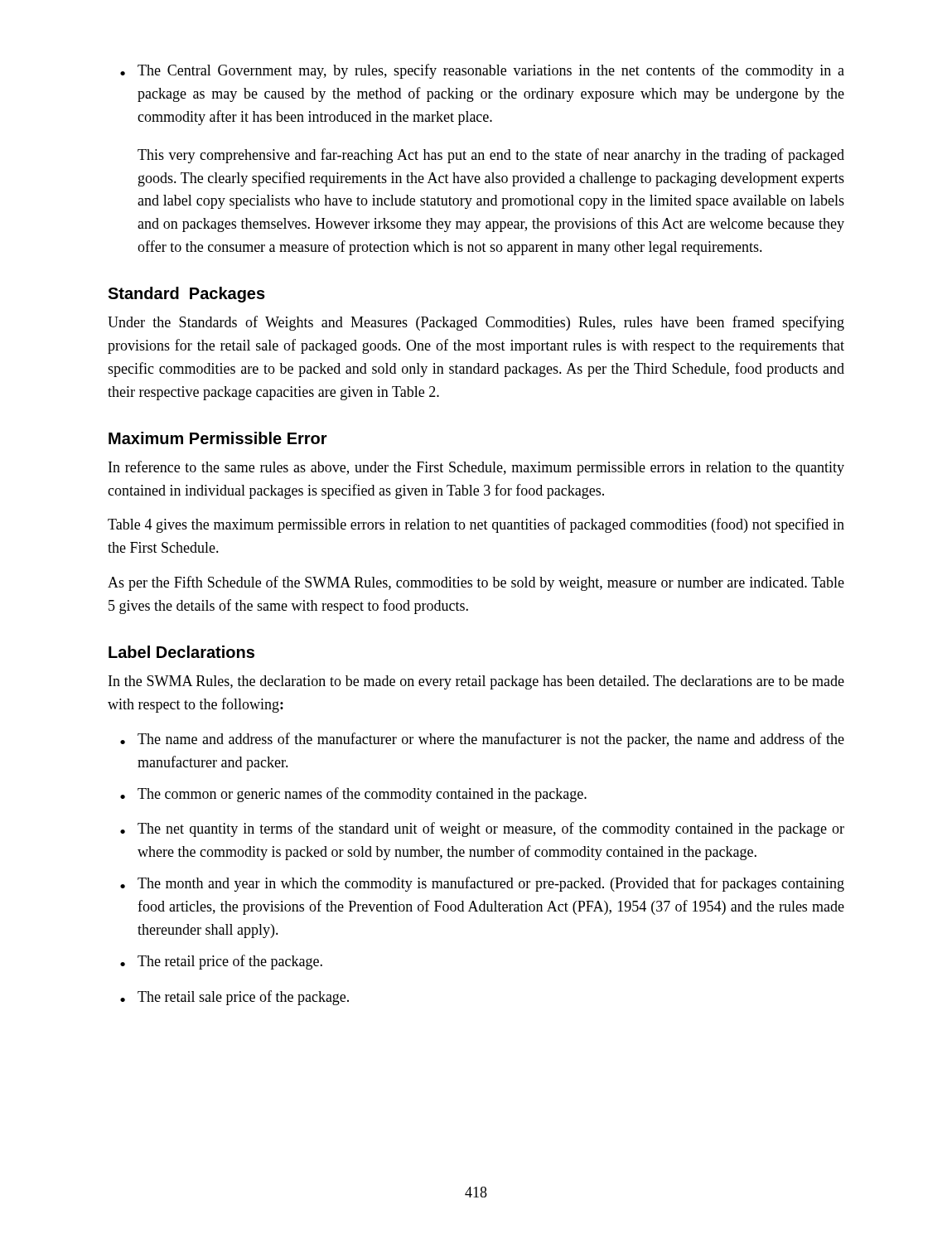Point to the text starting "Under the Standards of Weights"

(x=476, y=358)
